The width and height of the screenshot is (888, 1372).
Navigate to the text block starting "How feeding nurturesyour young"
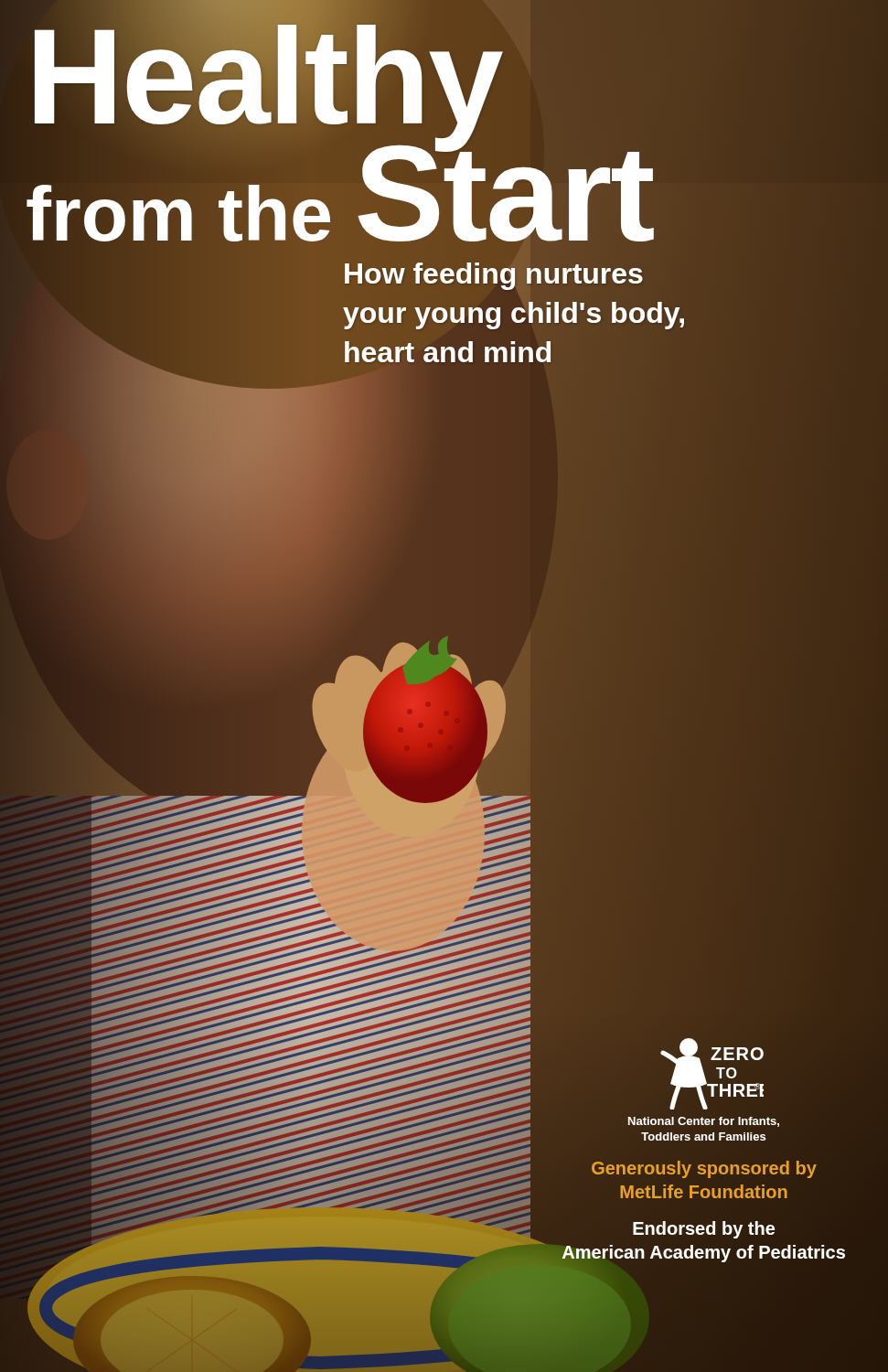[514, 313]
